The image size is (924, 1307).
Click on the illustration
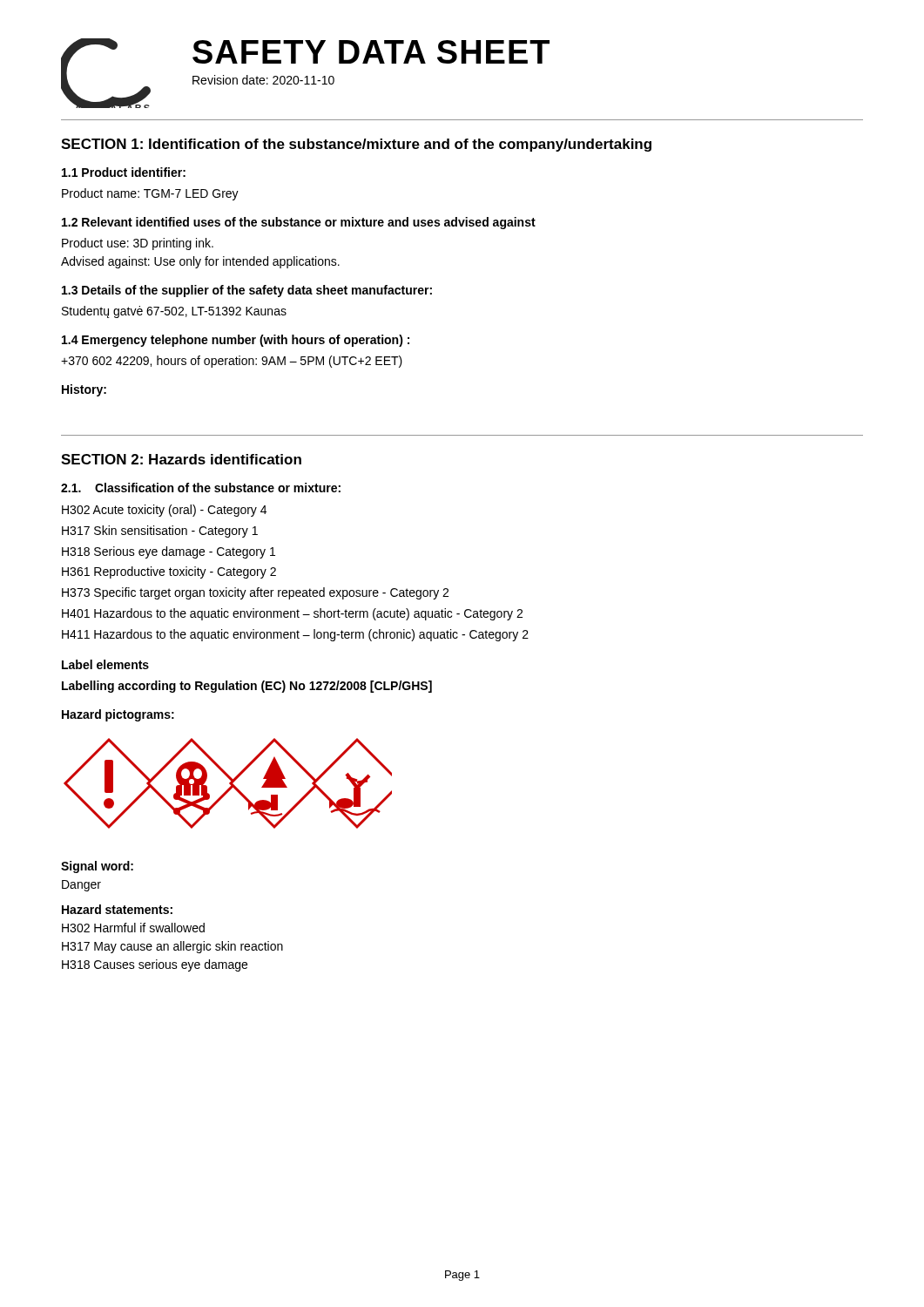point(462,792)
